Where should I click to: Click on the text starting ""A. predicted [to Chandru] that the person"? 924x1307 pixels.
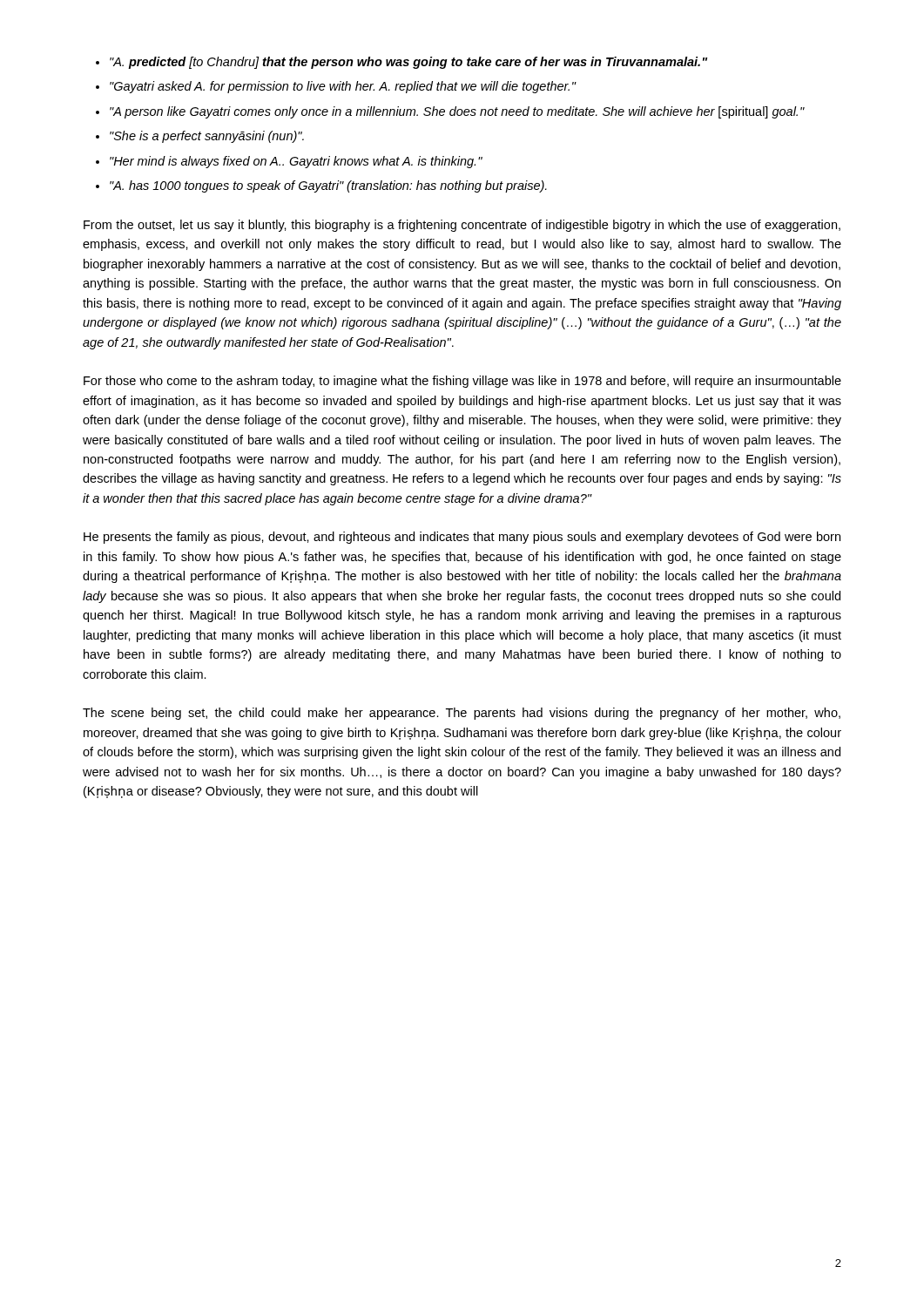click(x=408, y=62)
